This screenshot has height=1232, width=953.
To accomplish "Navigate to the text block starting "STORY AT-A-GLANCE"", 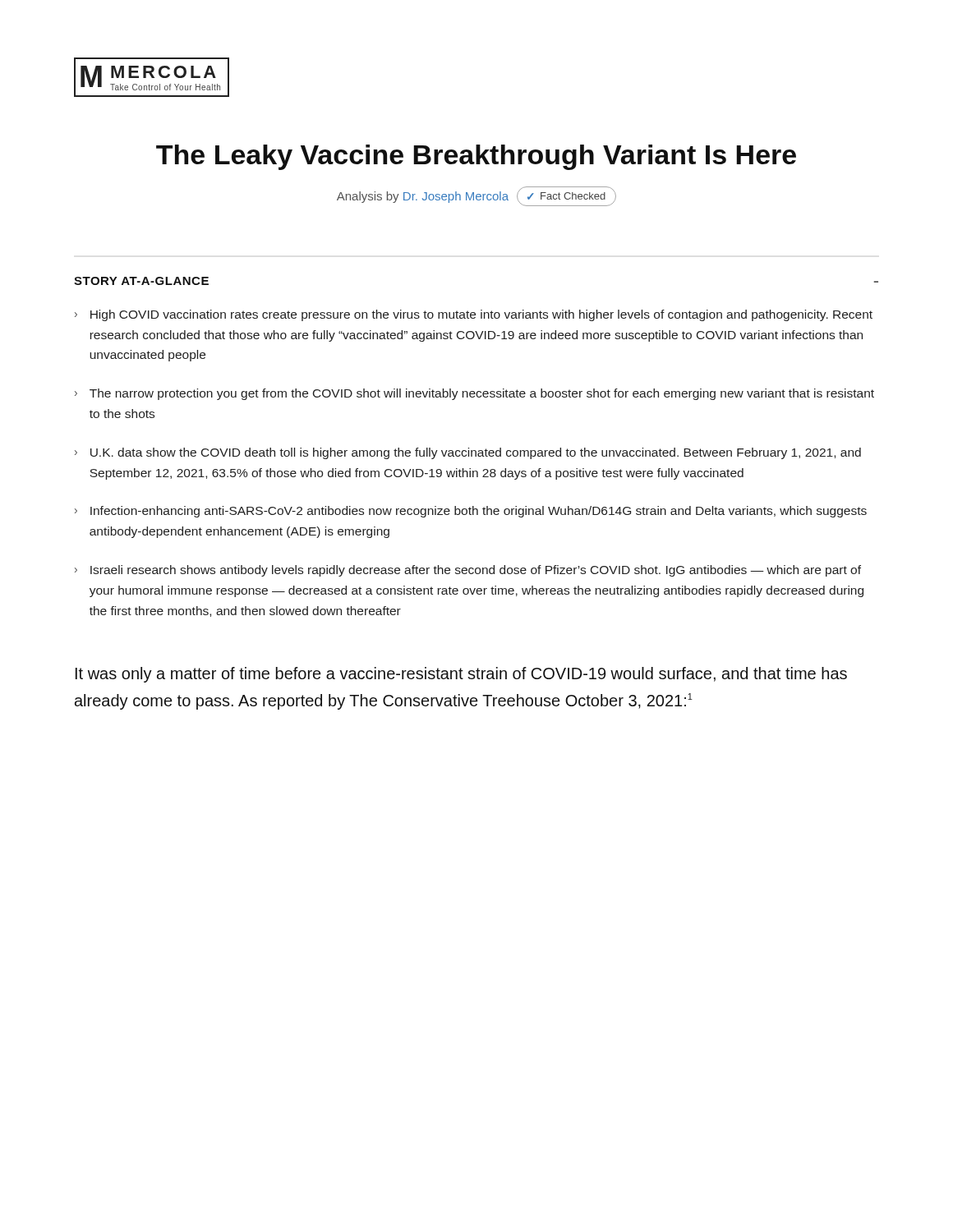I will coord(142,281).
